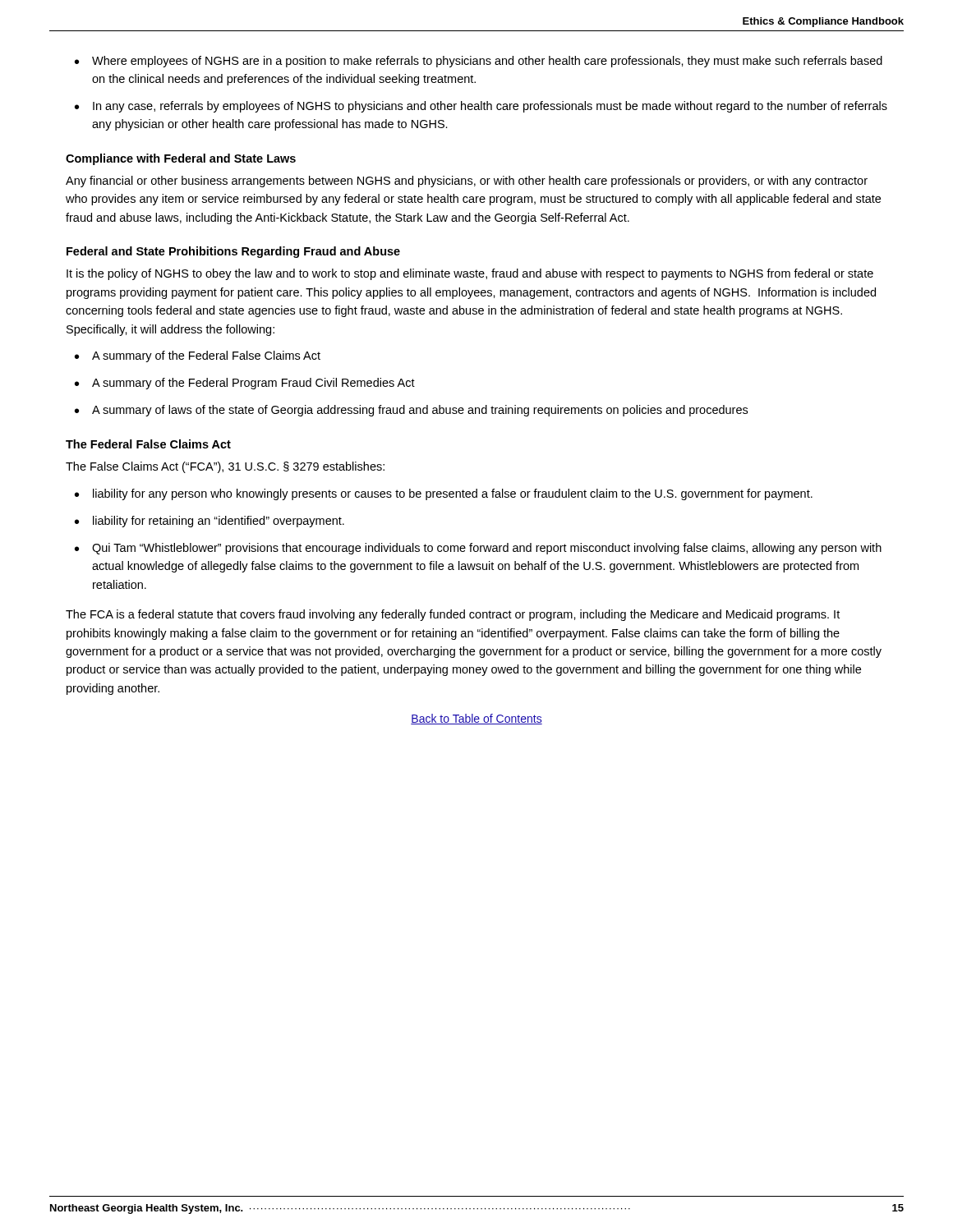Point to the element starting "• Qui Tam “Whistleblower” provisions that encourage individuals"
The image size is (953, 1232).
481,566
